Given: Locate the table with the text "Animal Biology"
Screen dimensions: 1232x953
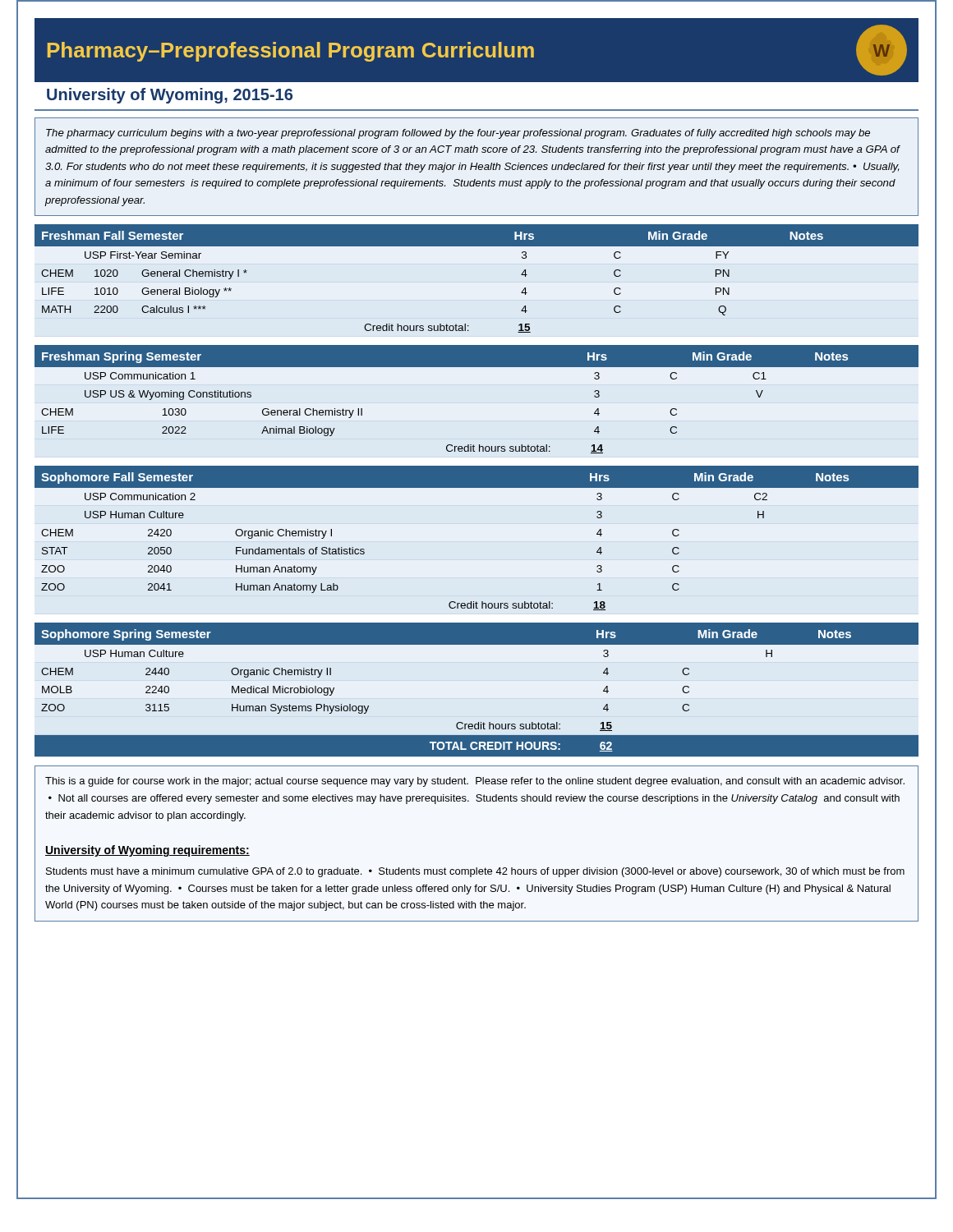Looking at the screenshot, I should point(476,401).
